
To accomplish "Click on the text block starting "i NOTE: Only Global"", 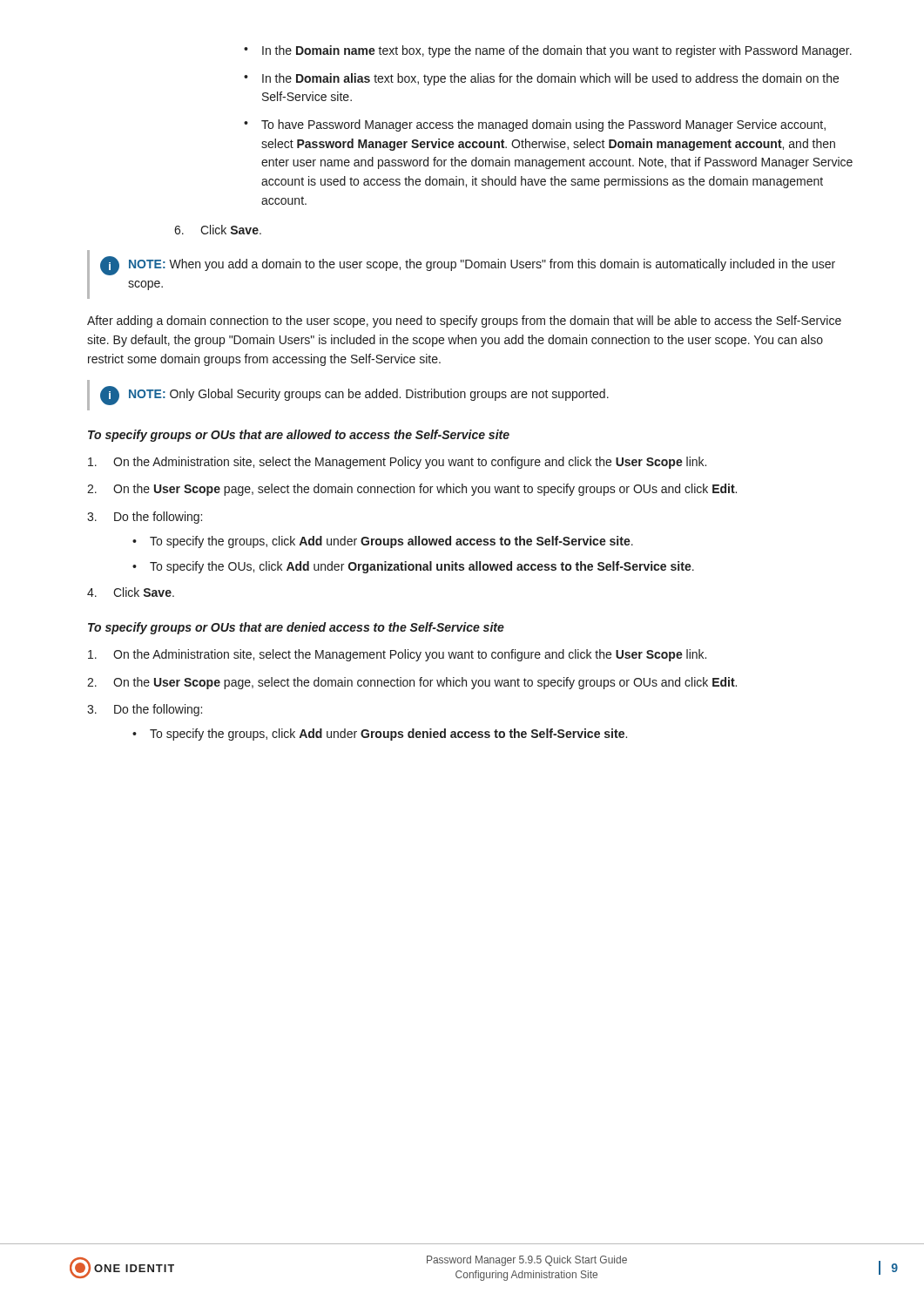I will 355,395.
